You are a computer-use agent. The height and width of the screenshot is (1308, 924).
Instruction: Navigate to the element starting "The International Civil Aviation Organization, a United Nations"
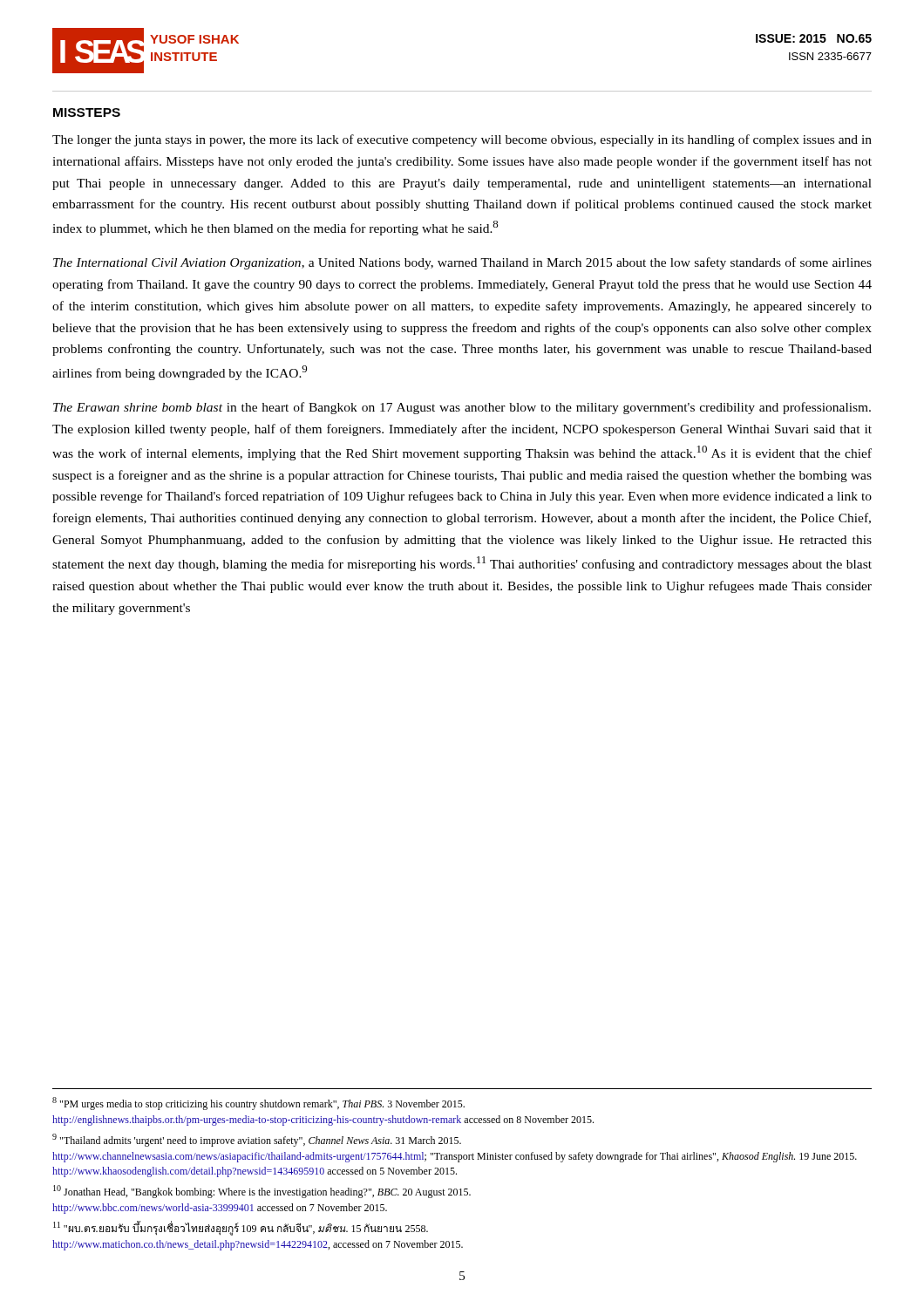click(462, 318)
